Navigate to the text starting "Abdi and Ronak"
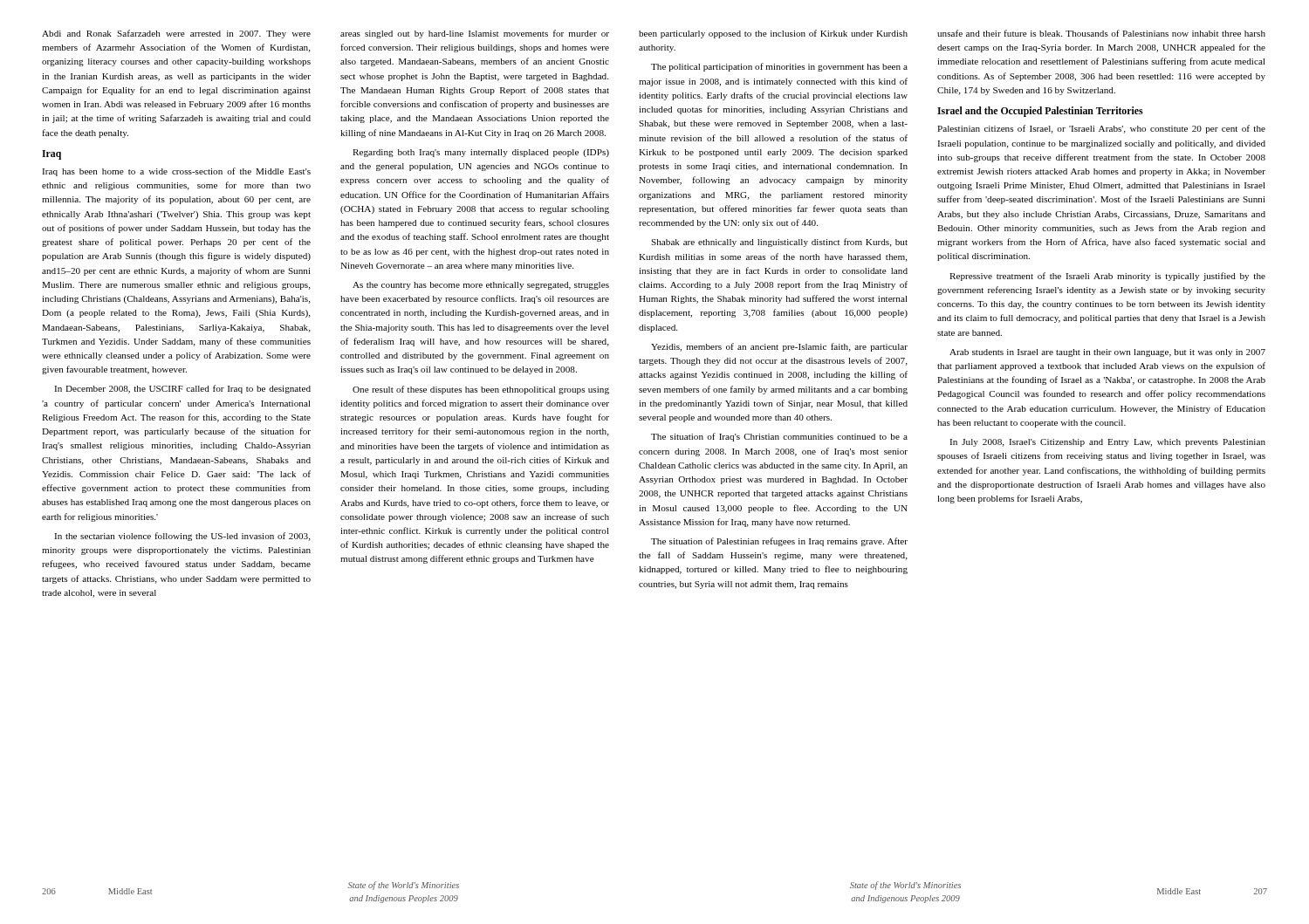The height and width of the screenshot is (924, 1309). 176,83
